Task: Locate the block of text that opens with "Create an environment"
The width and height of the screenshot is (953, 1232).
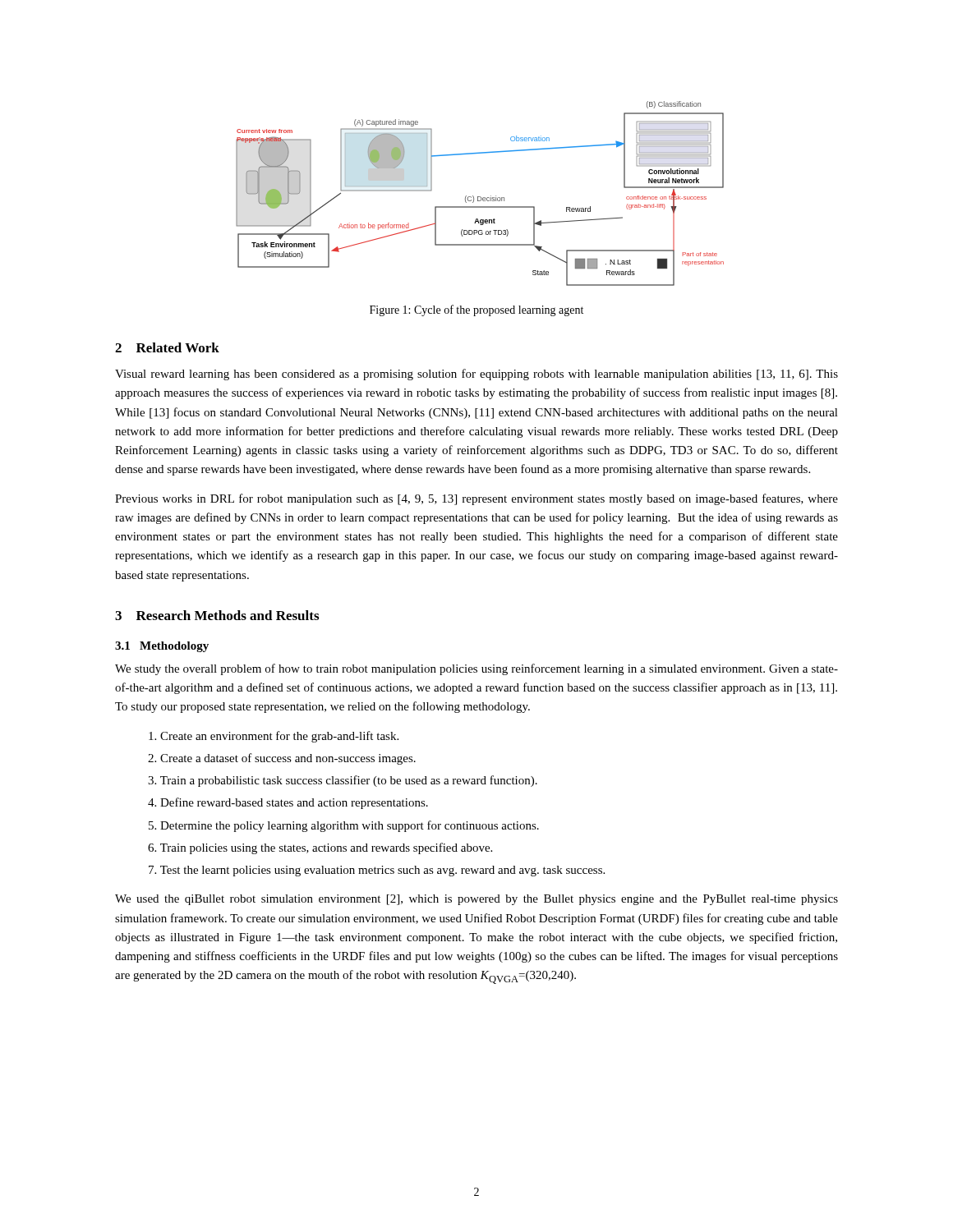Action: click(x=274, y=736)
